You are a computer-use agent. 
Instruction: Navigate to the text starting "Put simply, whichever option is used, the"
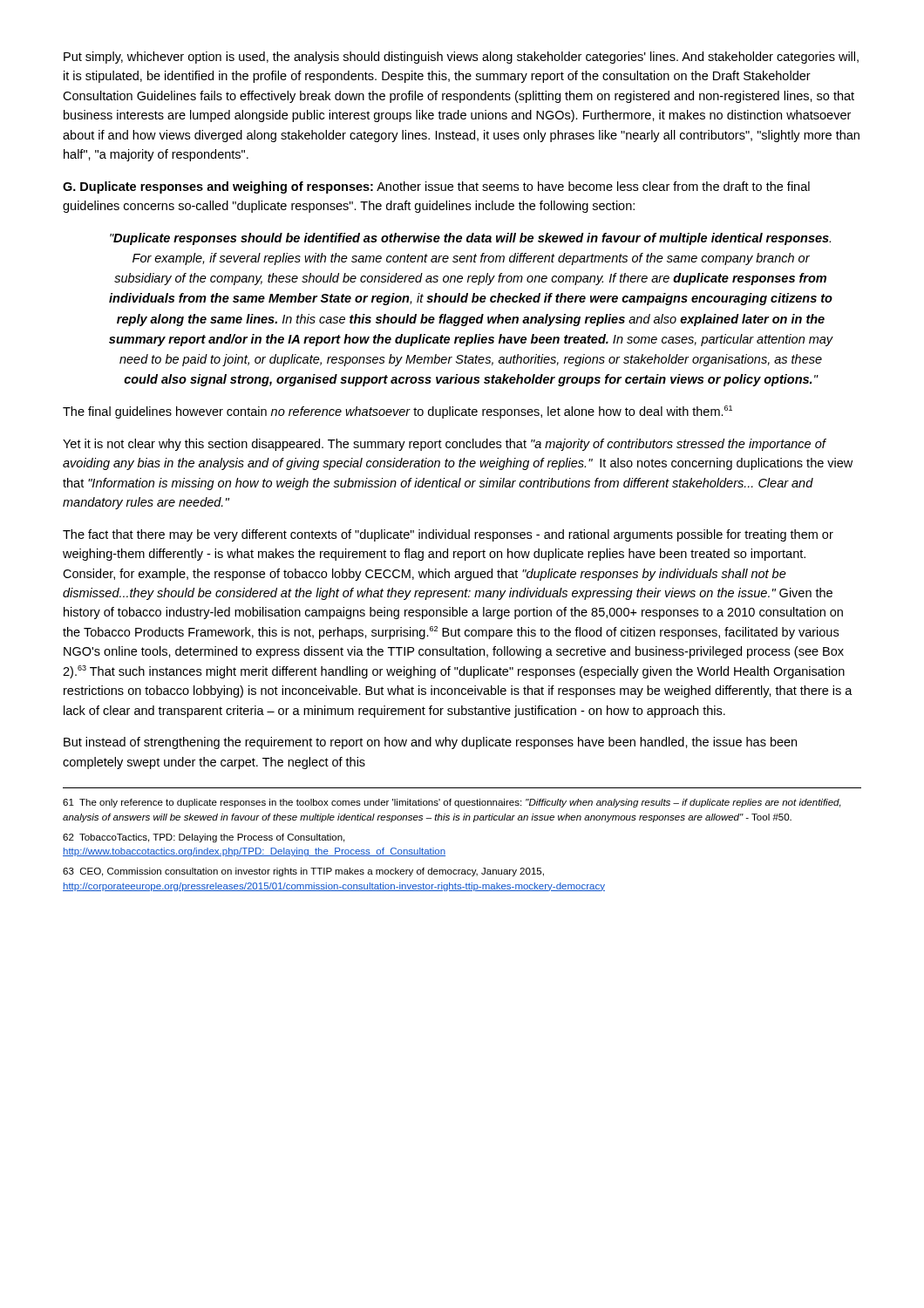coord(462,106)
